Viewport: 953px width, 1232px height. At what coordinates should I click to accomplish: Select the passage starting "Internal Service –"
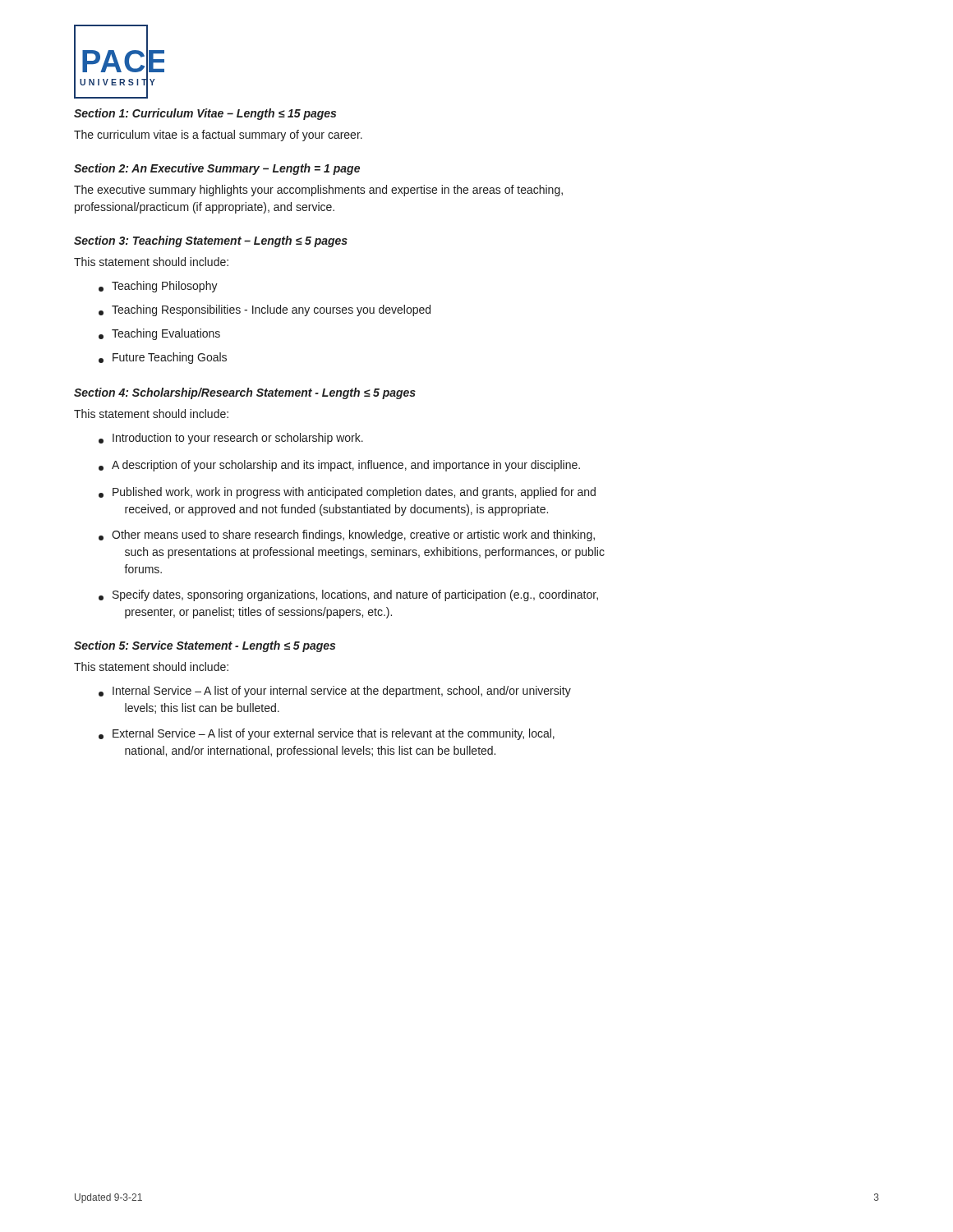(335, 700)
